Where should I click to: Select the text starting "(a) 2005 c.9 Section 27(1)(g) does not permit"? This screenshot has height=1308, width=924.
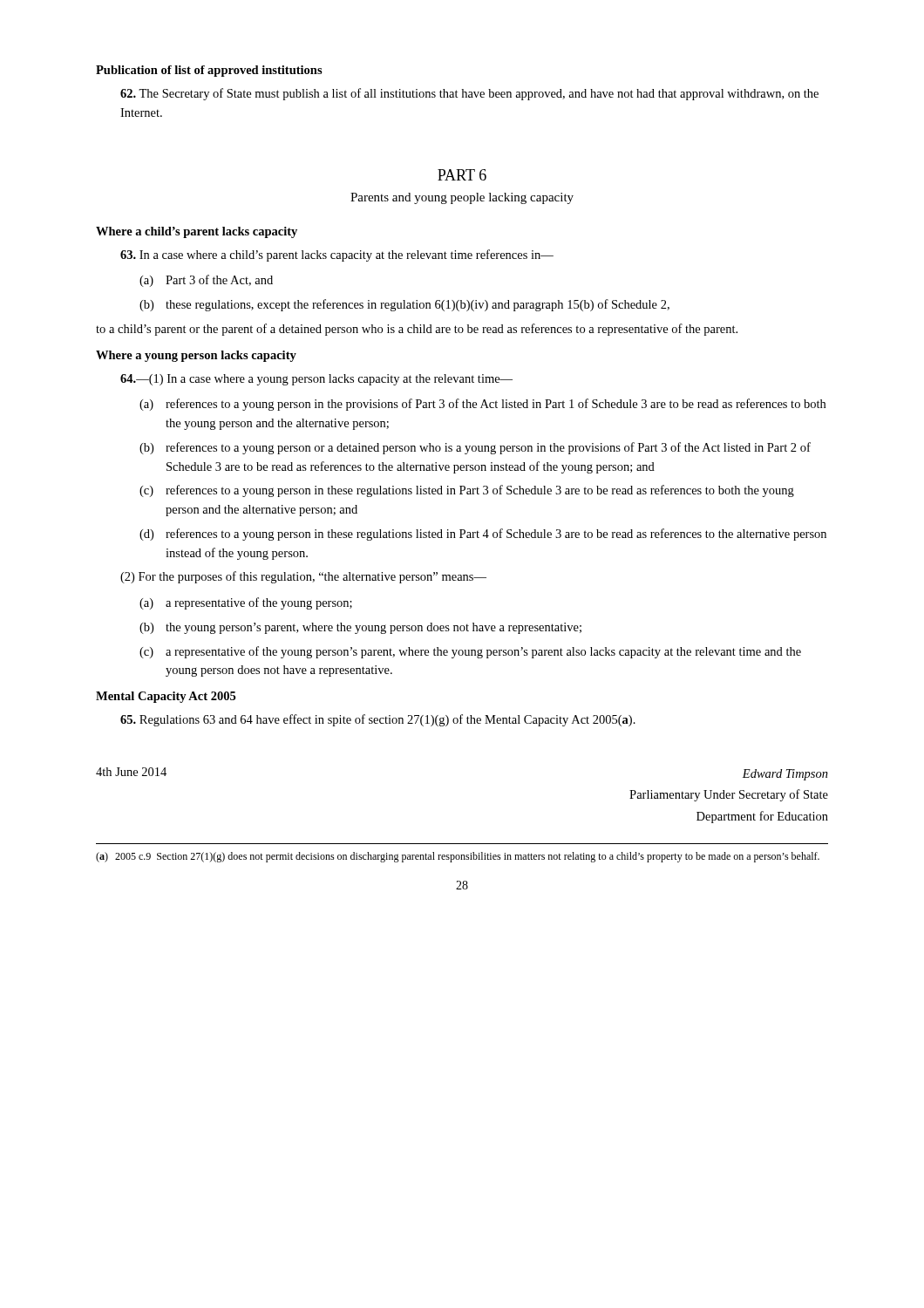[x=458, y=856]
